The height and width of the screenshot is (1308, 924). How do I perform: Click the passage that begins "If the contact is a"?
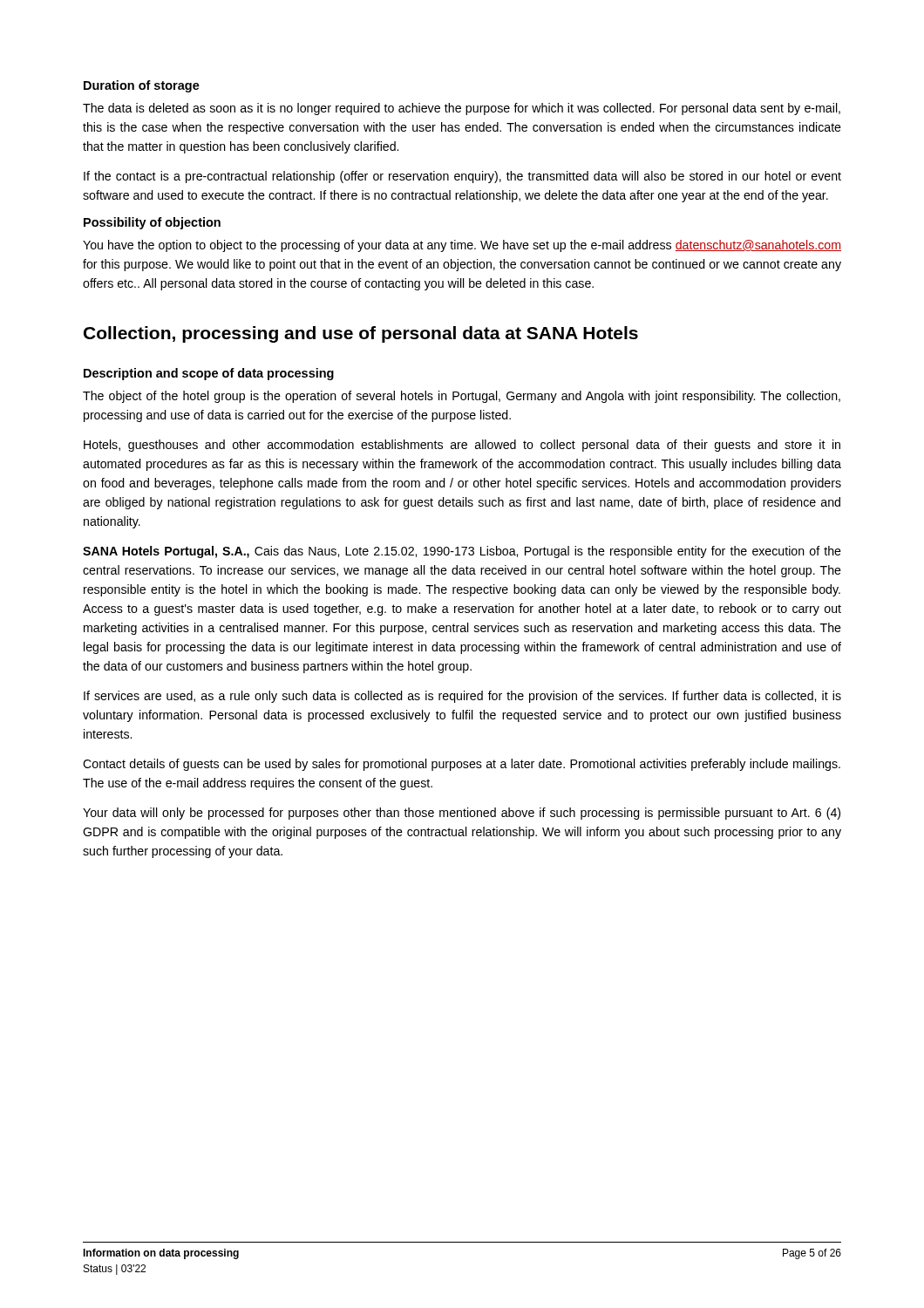click(x=462, y=186)
